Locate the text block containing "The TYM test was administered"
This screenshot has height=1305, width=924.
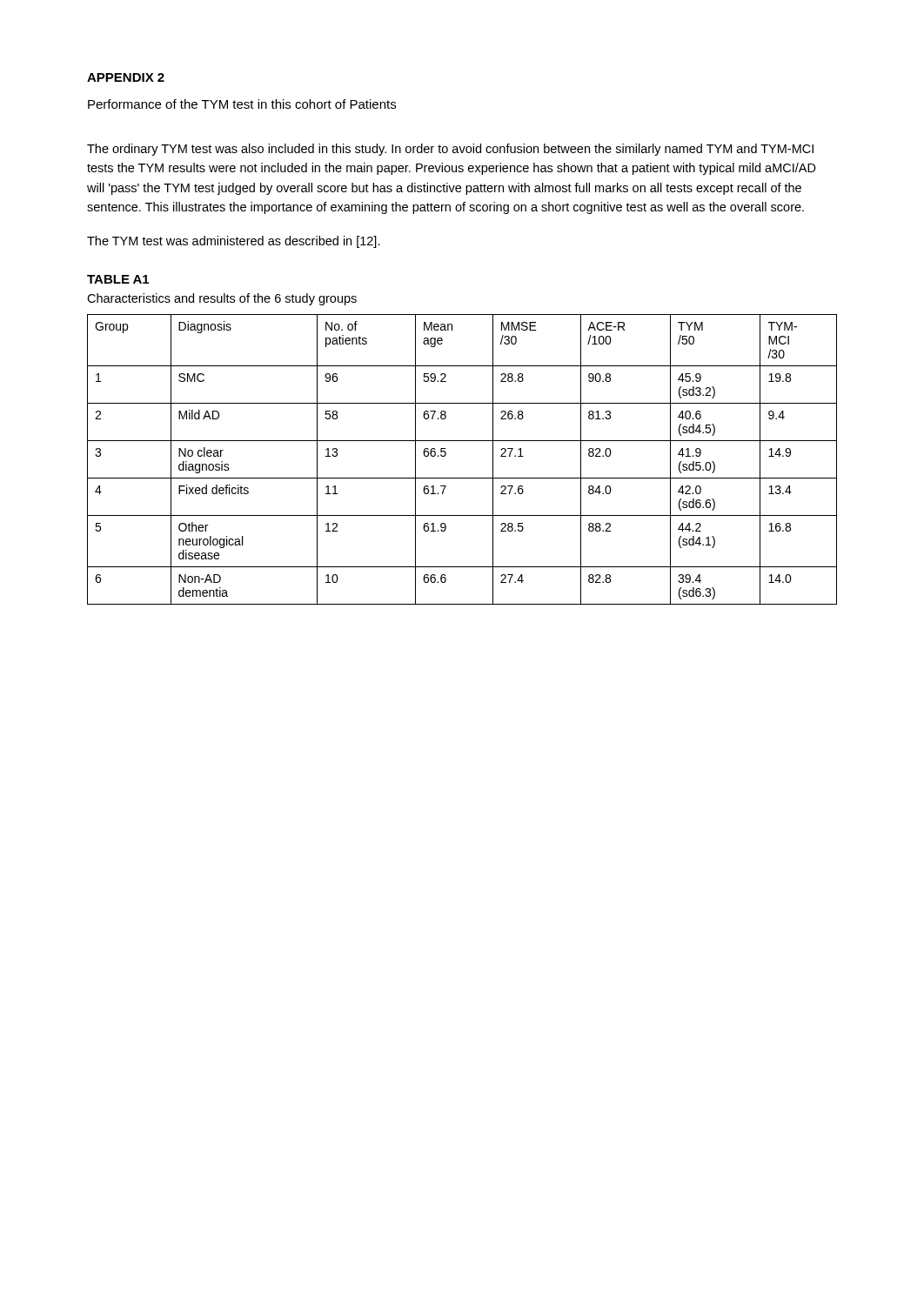tap(234, 241)
